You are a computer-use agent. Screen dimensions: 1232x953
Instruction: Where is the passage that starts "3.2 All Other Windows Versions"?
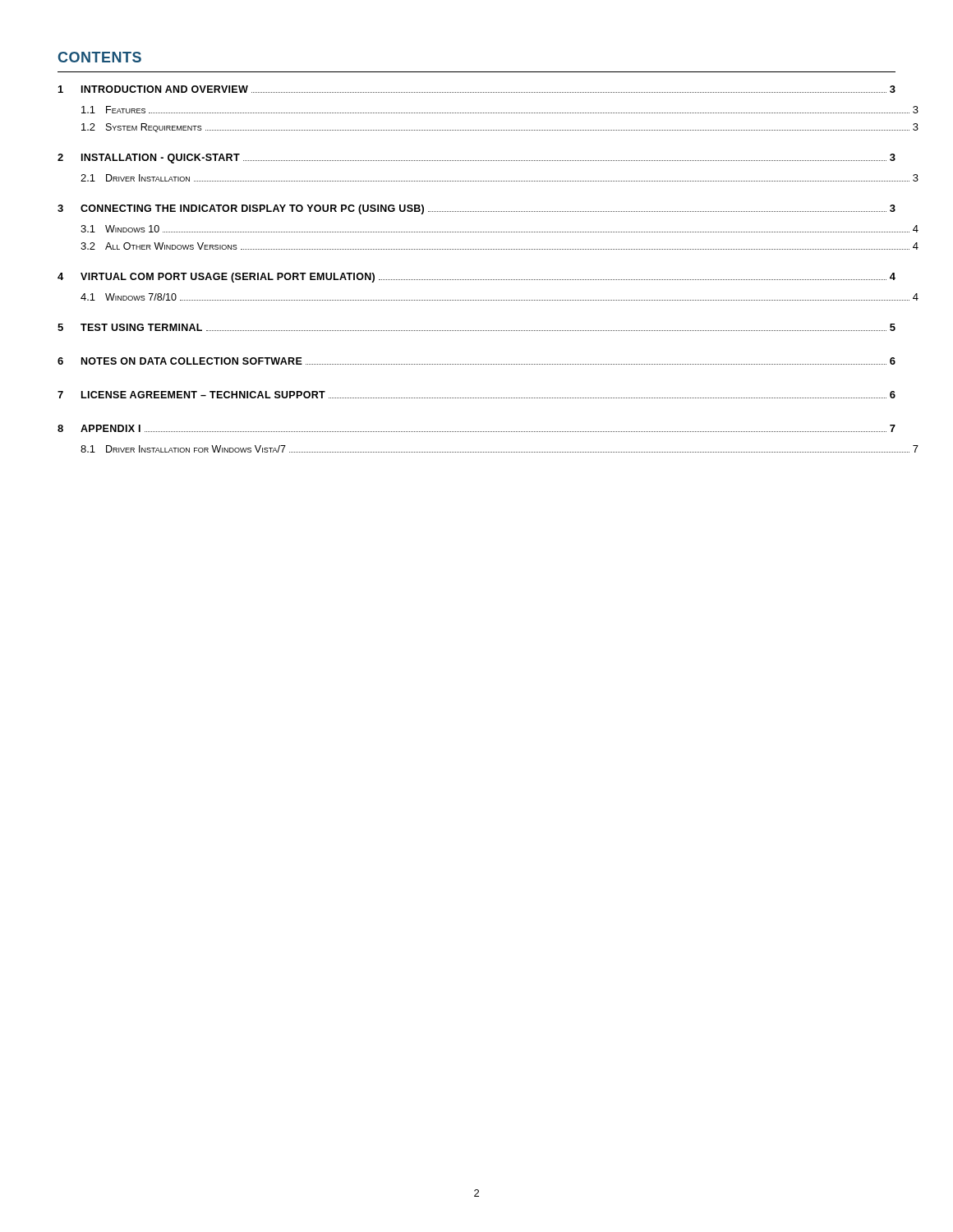pos(500,246)
